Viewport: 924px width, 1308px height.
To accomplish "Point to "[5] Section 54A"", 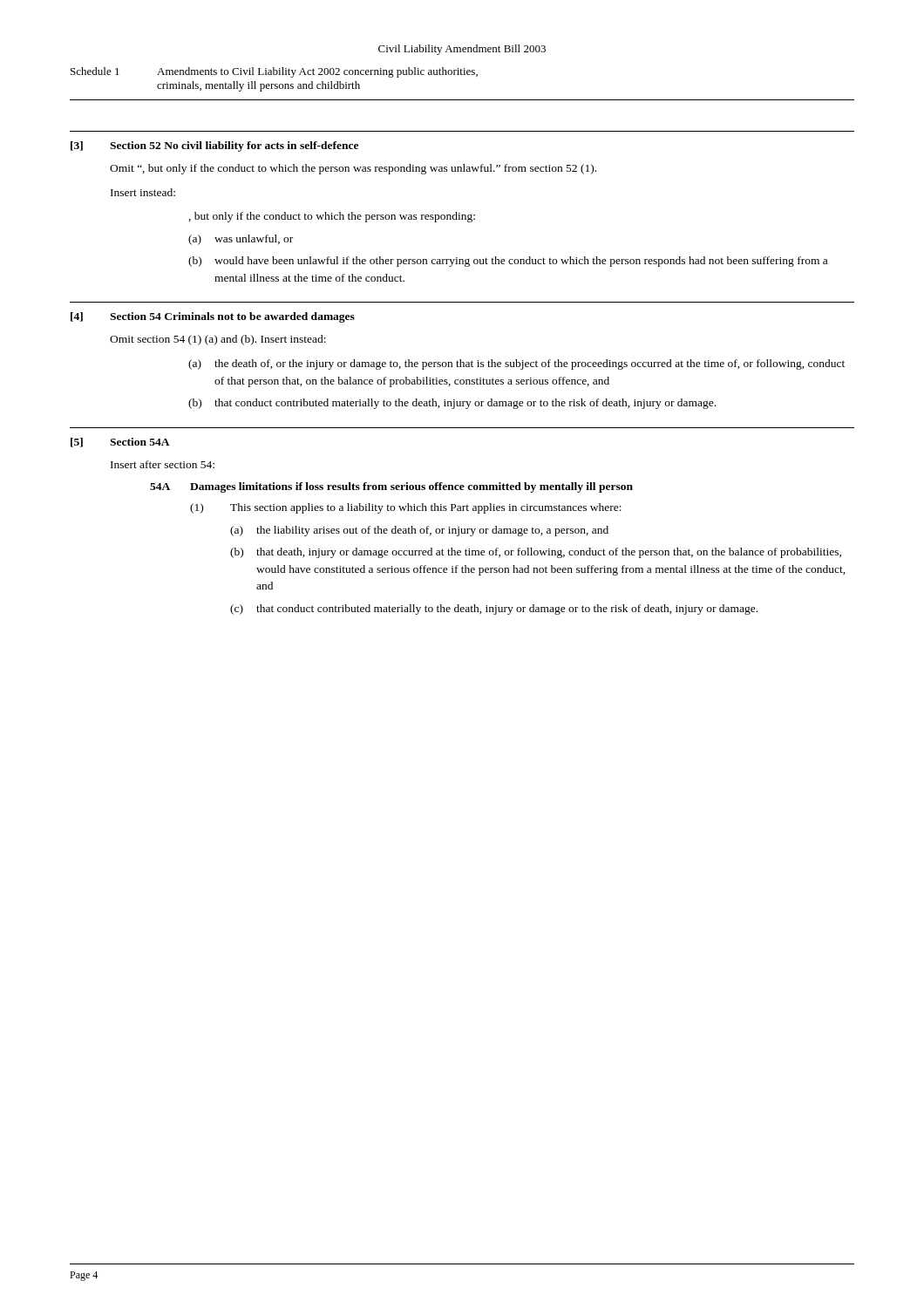I will coord(120,442).
